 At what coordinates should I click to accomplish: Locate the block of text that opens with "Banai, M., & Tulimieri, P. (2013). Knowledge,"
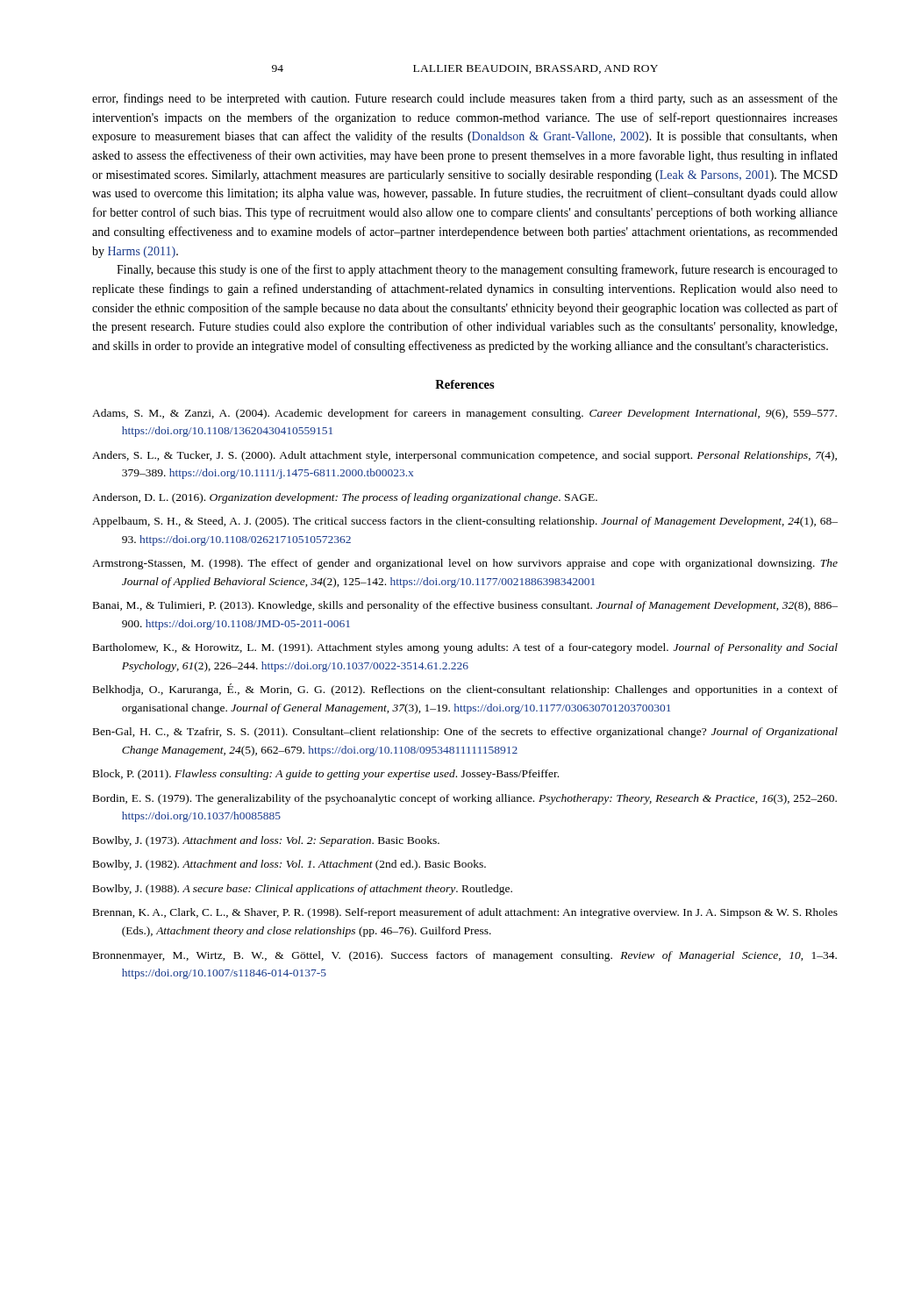465,614
